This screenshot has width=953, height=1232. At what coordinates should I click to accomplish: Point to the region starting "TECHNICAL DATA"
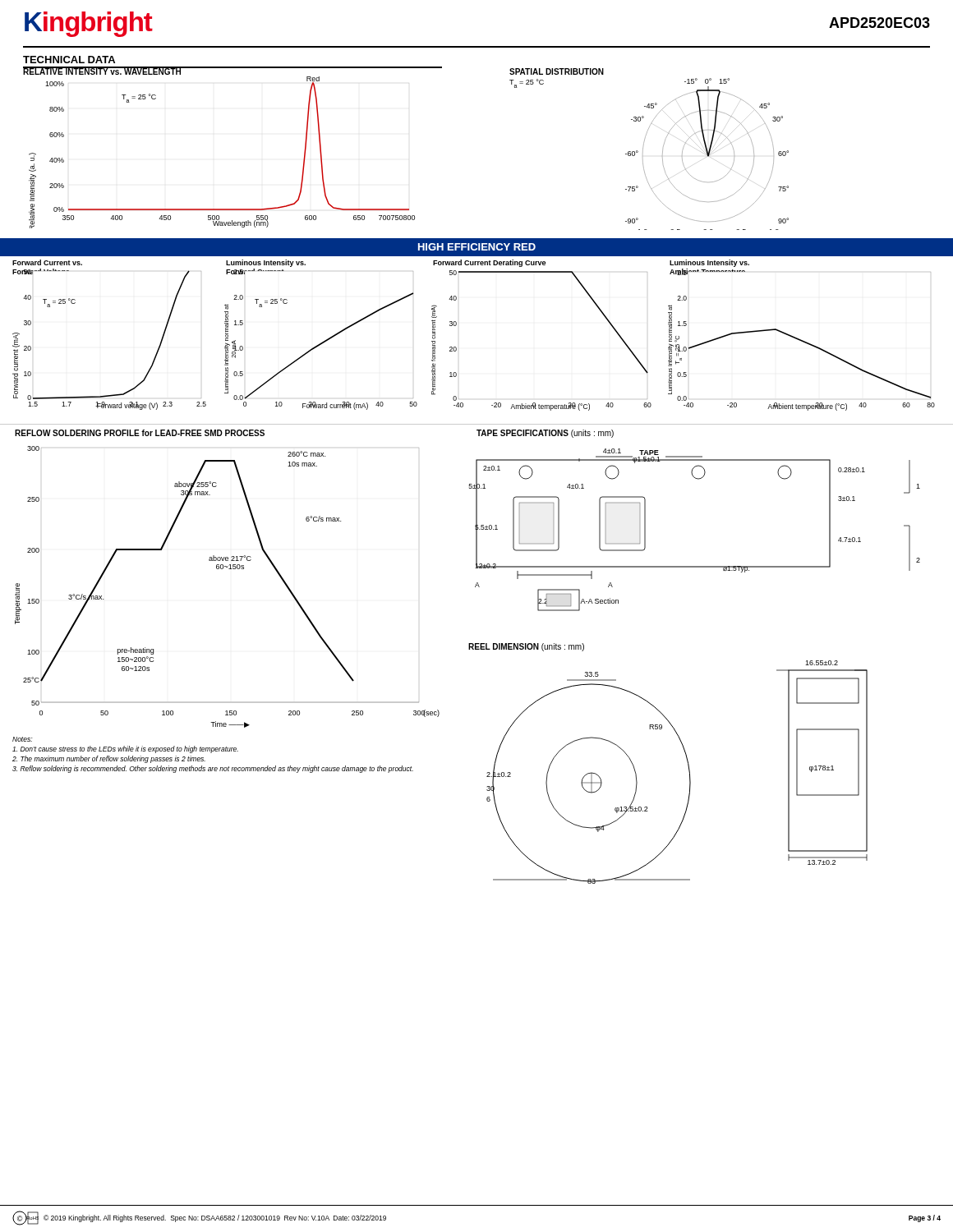[69, 60]
